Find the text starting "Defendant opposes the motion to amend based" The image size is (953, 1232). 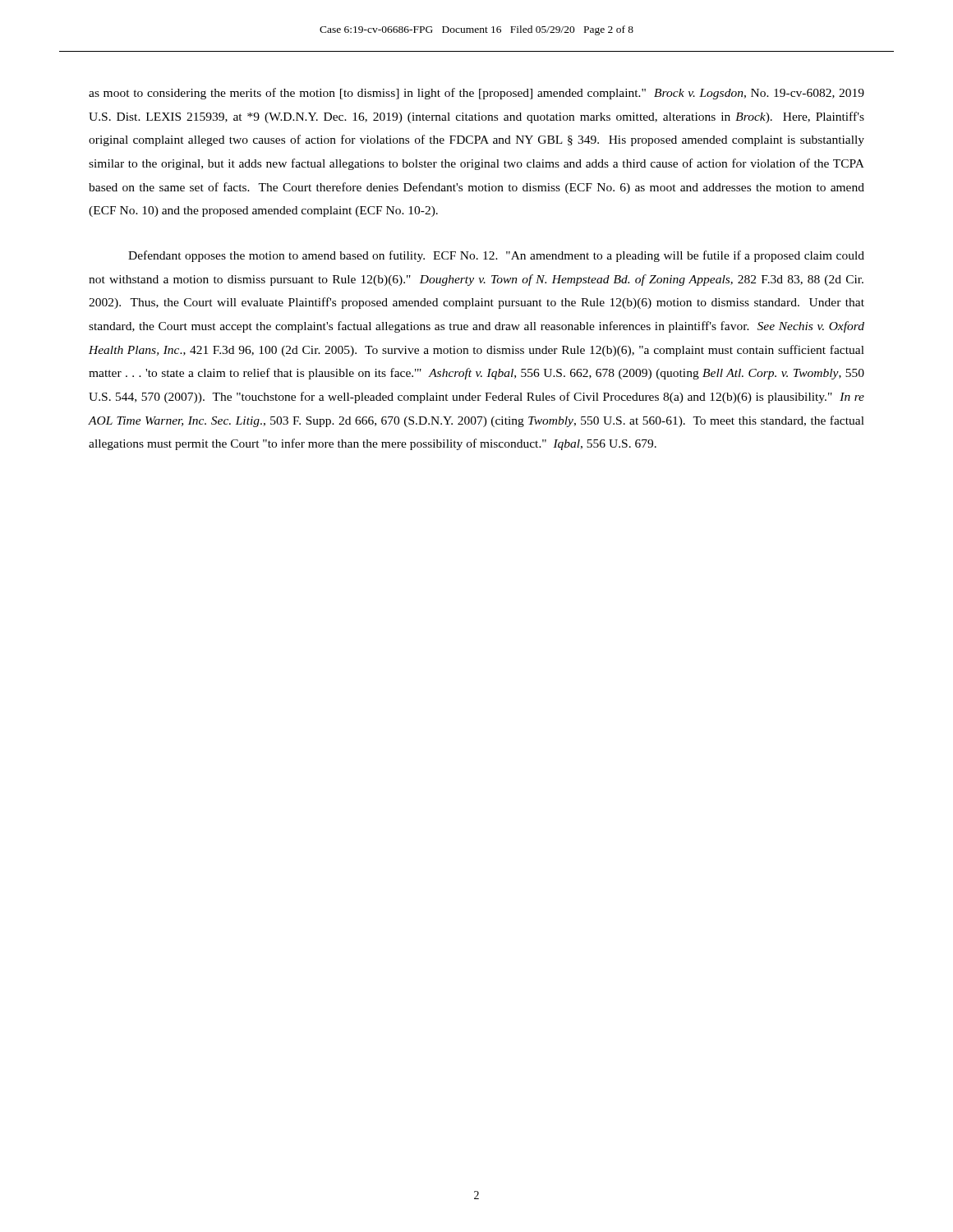coord(476,349)
